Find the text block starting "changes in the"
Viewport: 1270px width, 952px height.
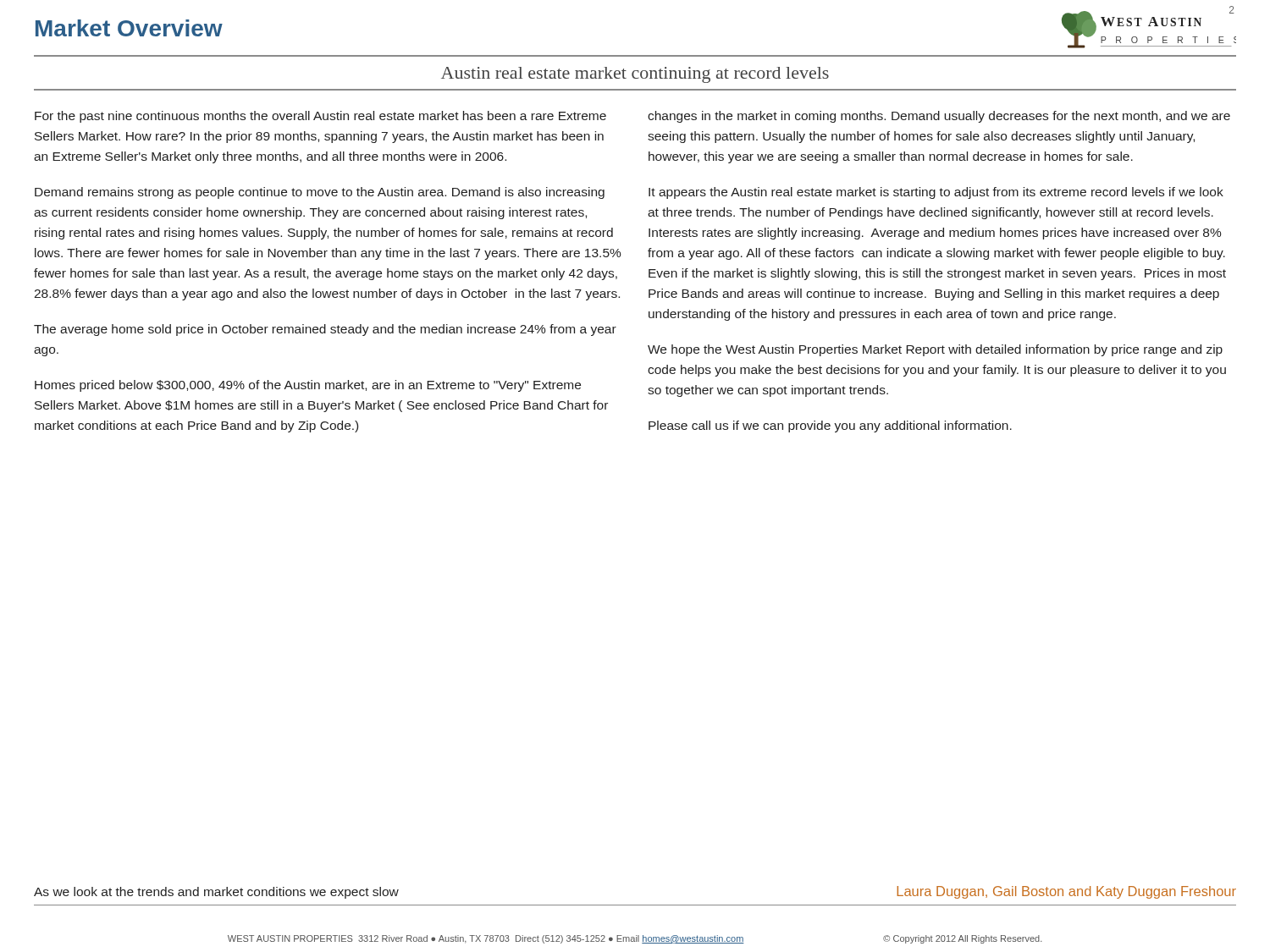coord(939,136)
